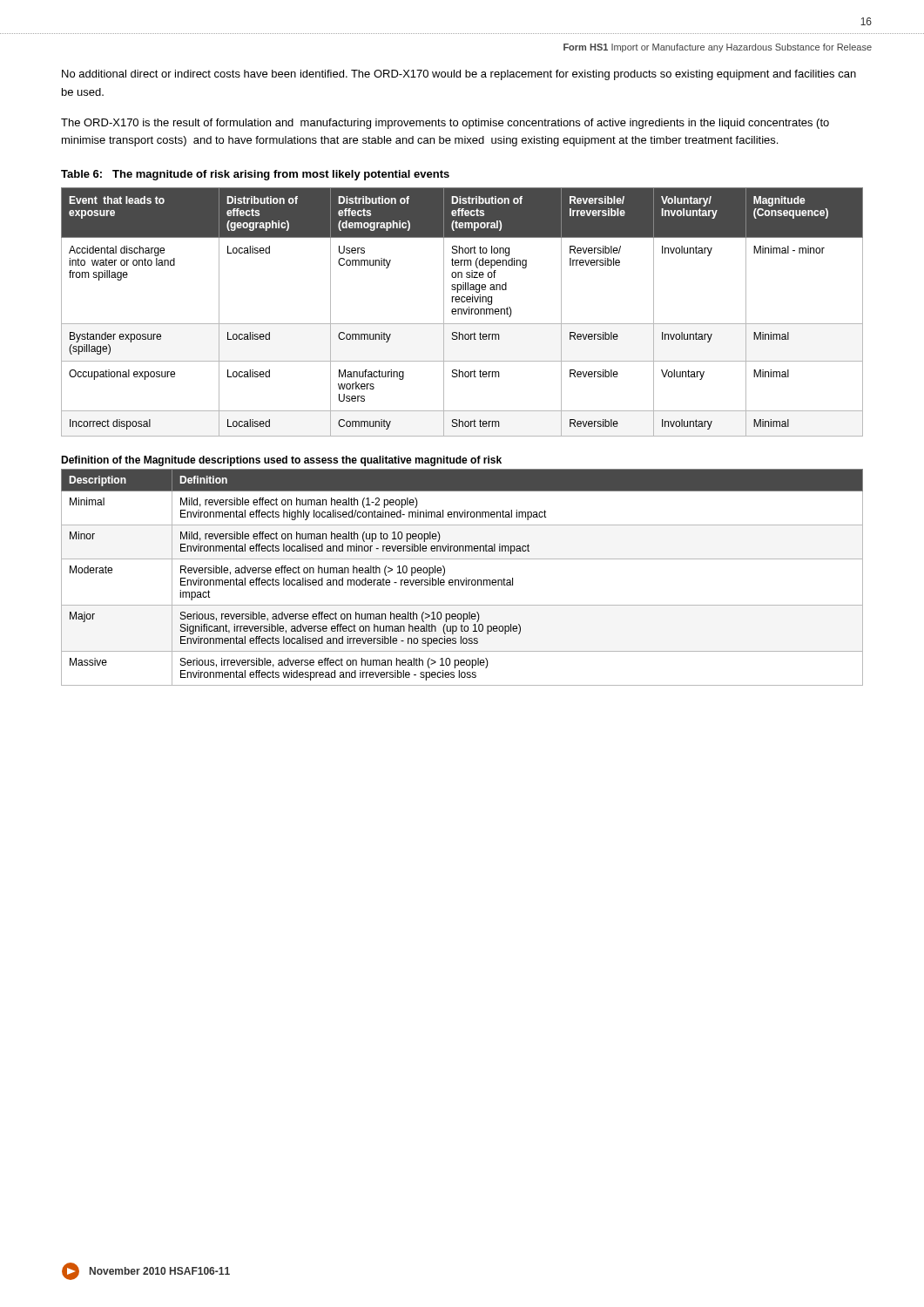Select the text block starting "Table 6: The magnitude of risk"
924x1307 pixels.
[x=255, y=174]
